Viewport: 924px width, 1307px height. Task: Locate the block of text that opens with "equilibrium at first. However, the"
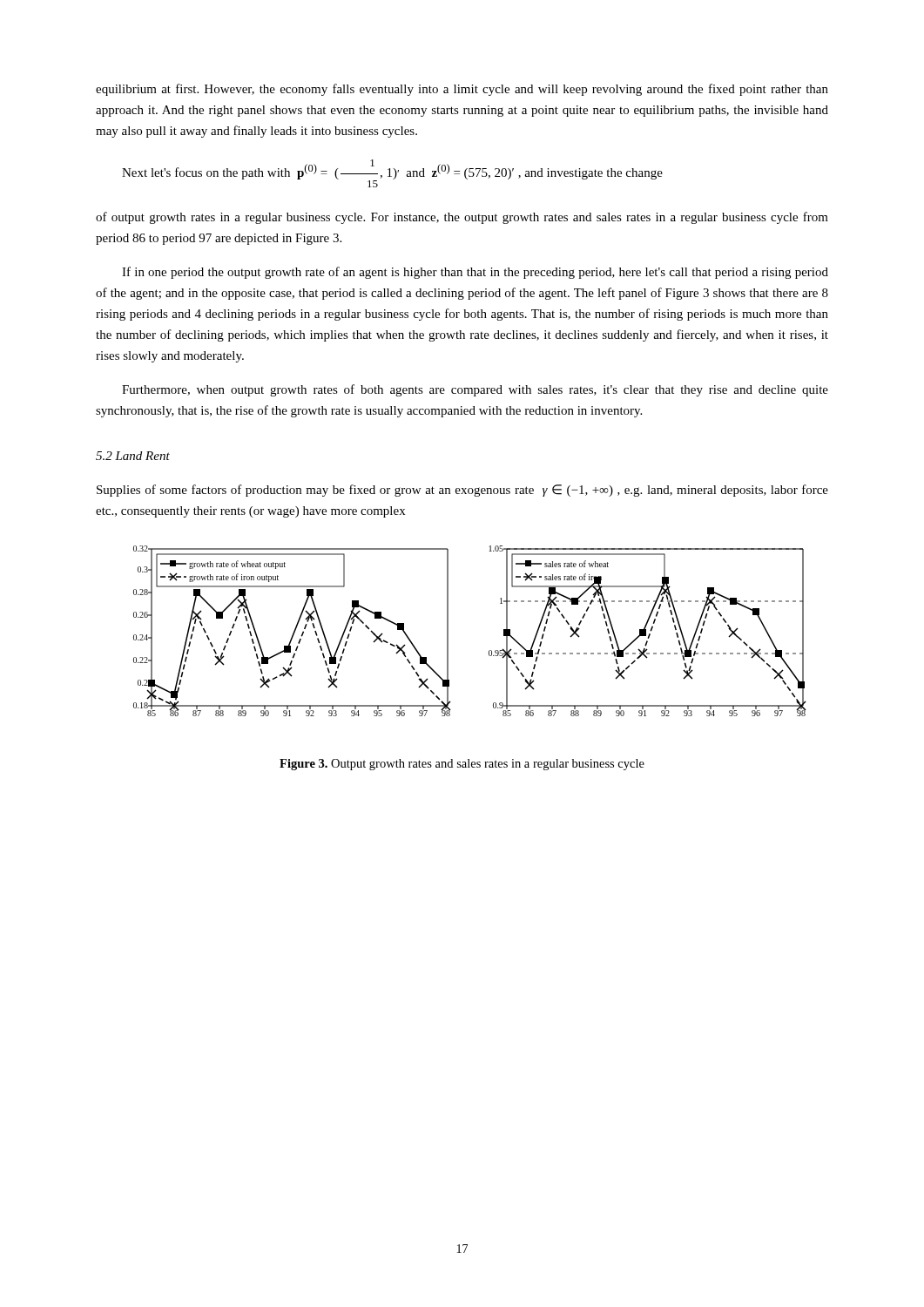point(462,110)
